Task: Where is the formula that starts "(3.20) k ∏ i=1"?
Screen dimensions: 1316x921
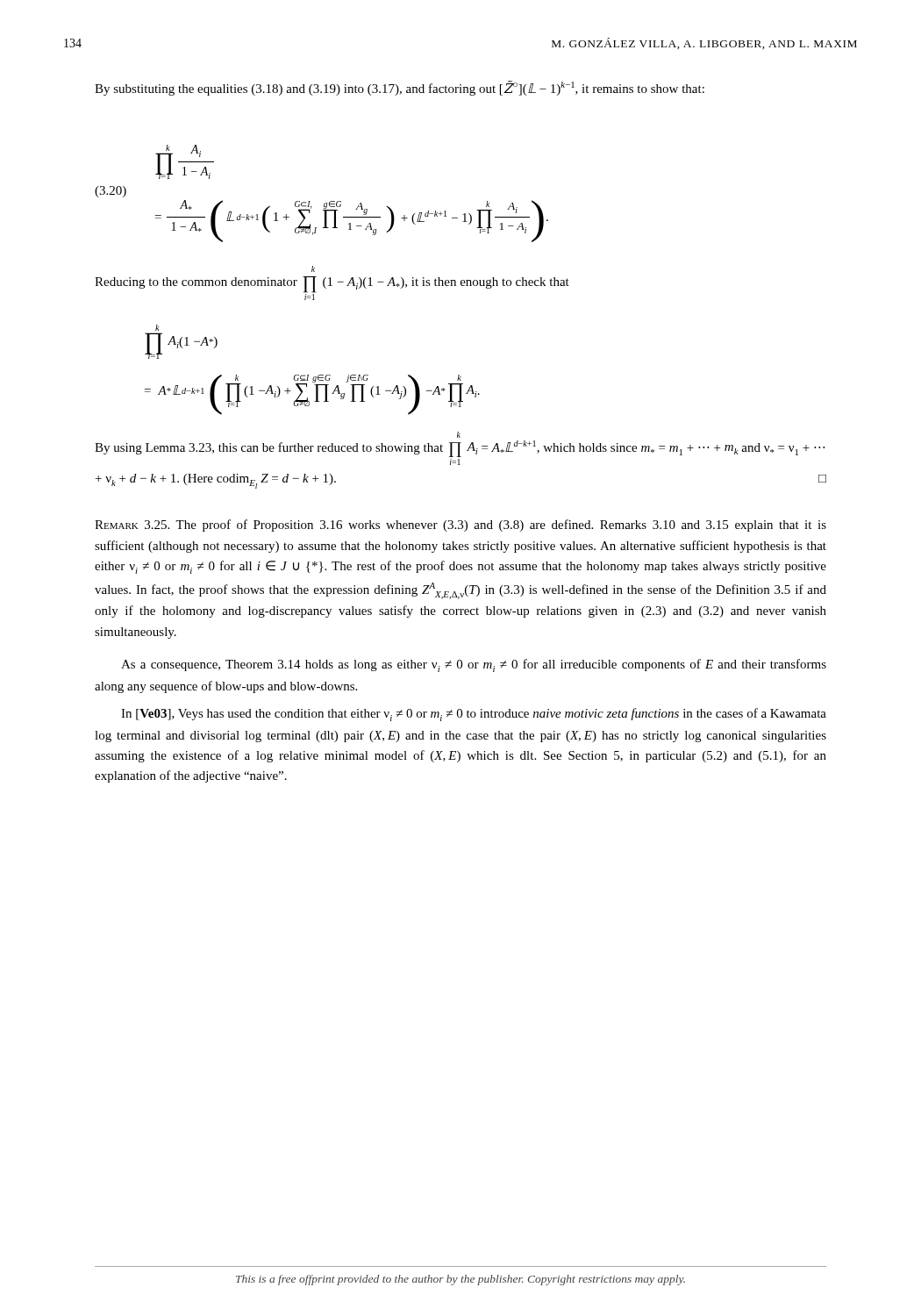Action: tap(185, 162)
